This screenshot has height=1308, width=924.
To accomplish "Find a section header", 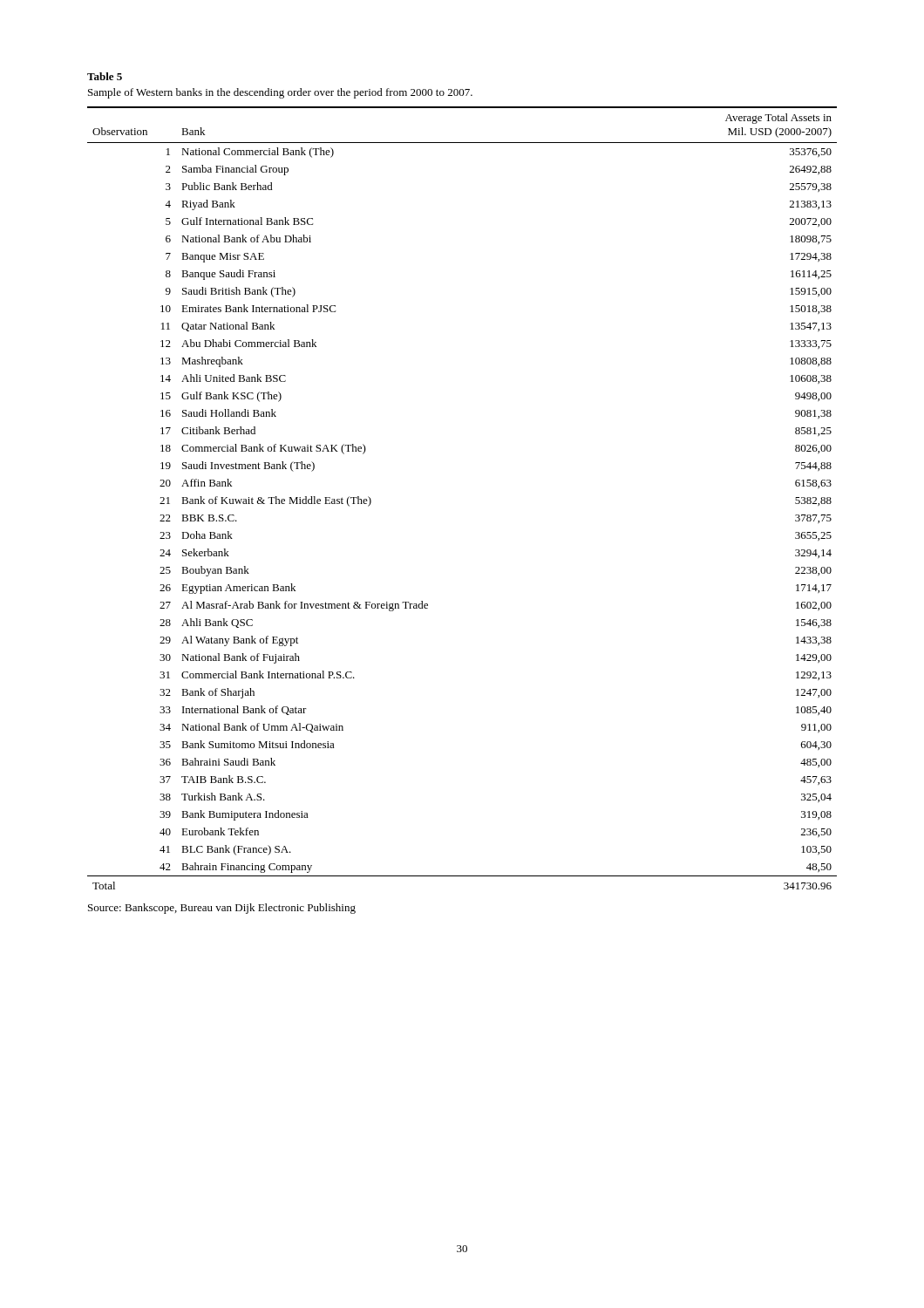I will pyautogui.click(x=105, y=76).
